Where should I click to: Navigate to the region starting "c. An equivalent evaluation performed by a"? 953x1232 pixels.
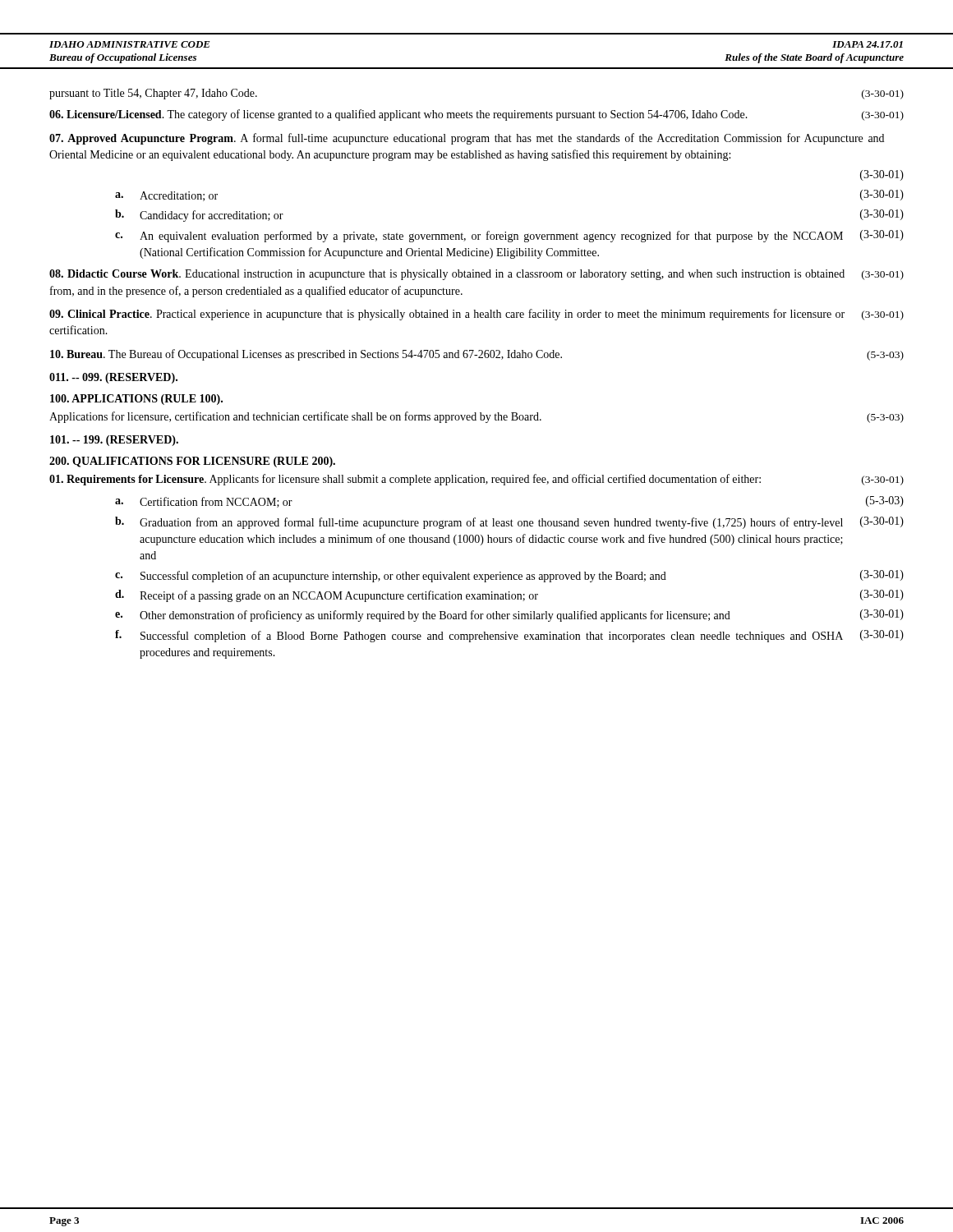point(509,245)
